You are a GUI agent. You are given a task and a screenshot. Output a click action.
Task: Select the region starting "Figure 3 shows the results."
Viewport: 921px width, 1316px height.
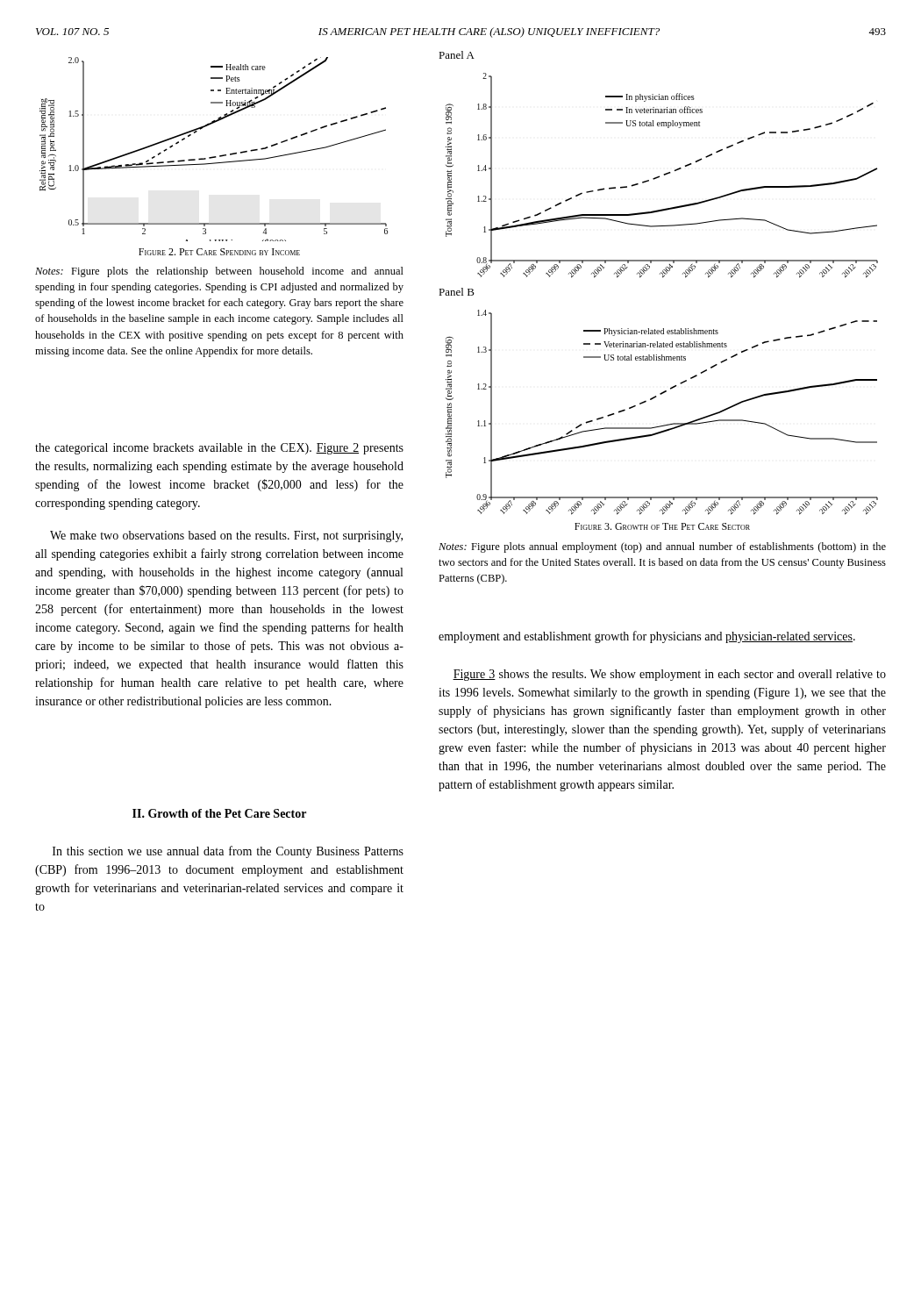(x=662, y=729)
